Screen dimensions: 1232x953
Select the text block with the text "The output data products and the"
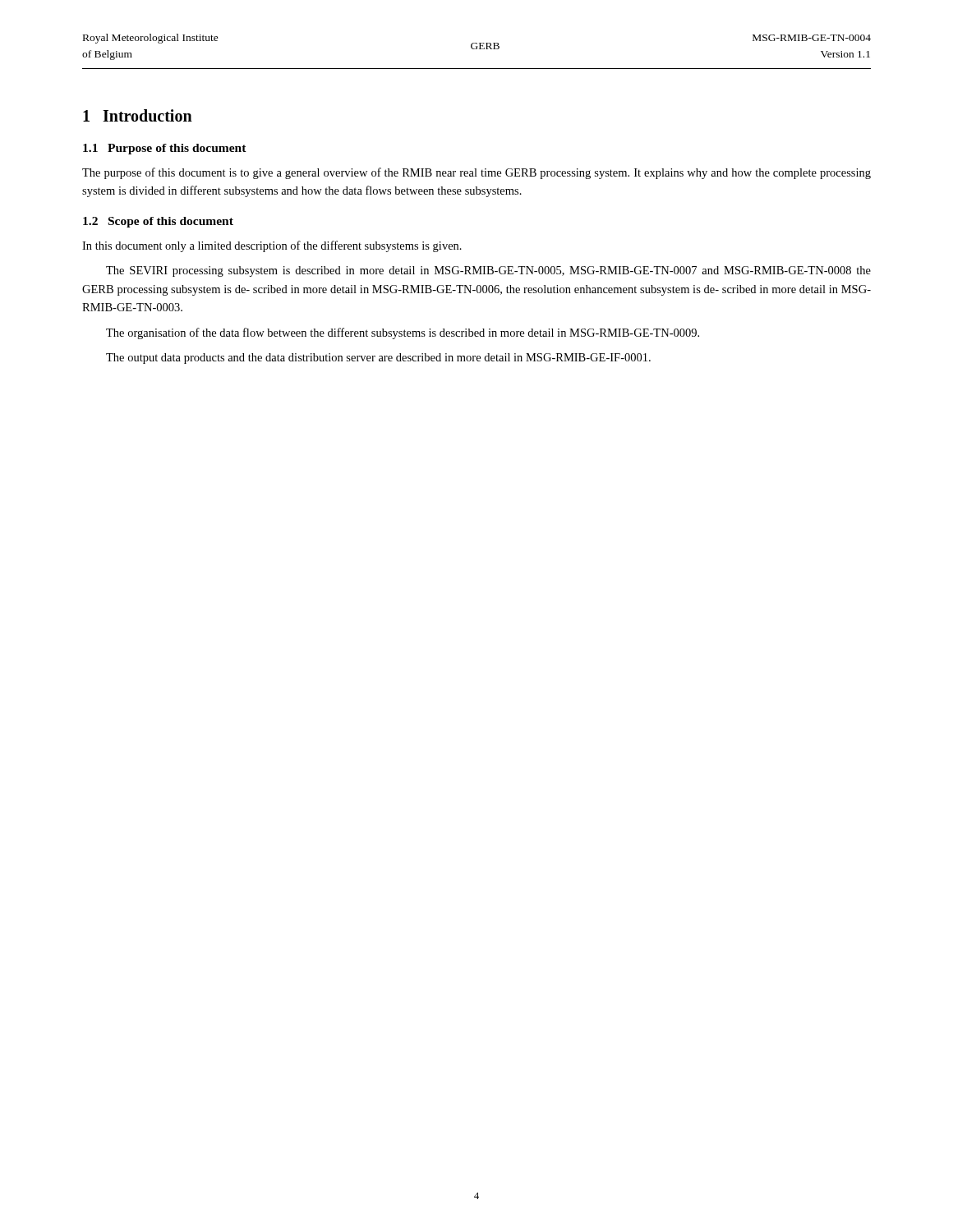coord(379,358)
